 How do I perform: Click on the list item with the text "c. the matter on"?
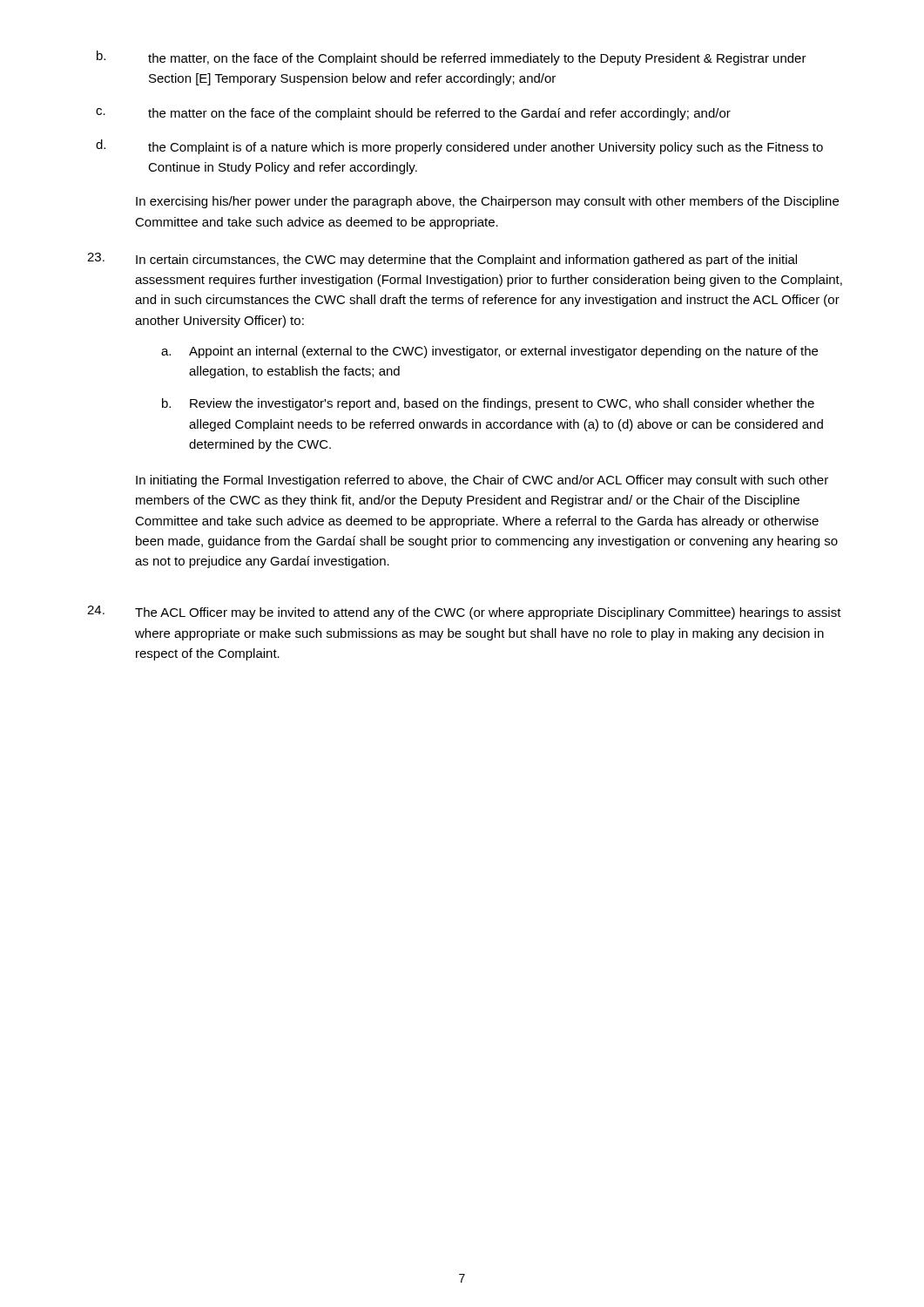[x=466, y=112]
